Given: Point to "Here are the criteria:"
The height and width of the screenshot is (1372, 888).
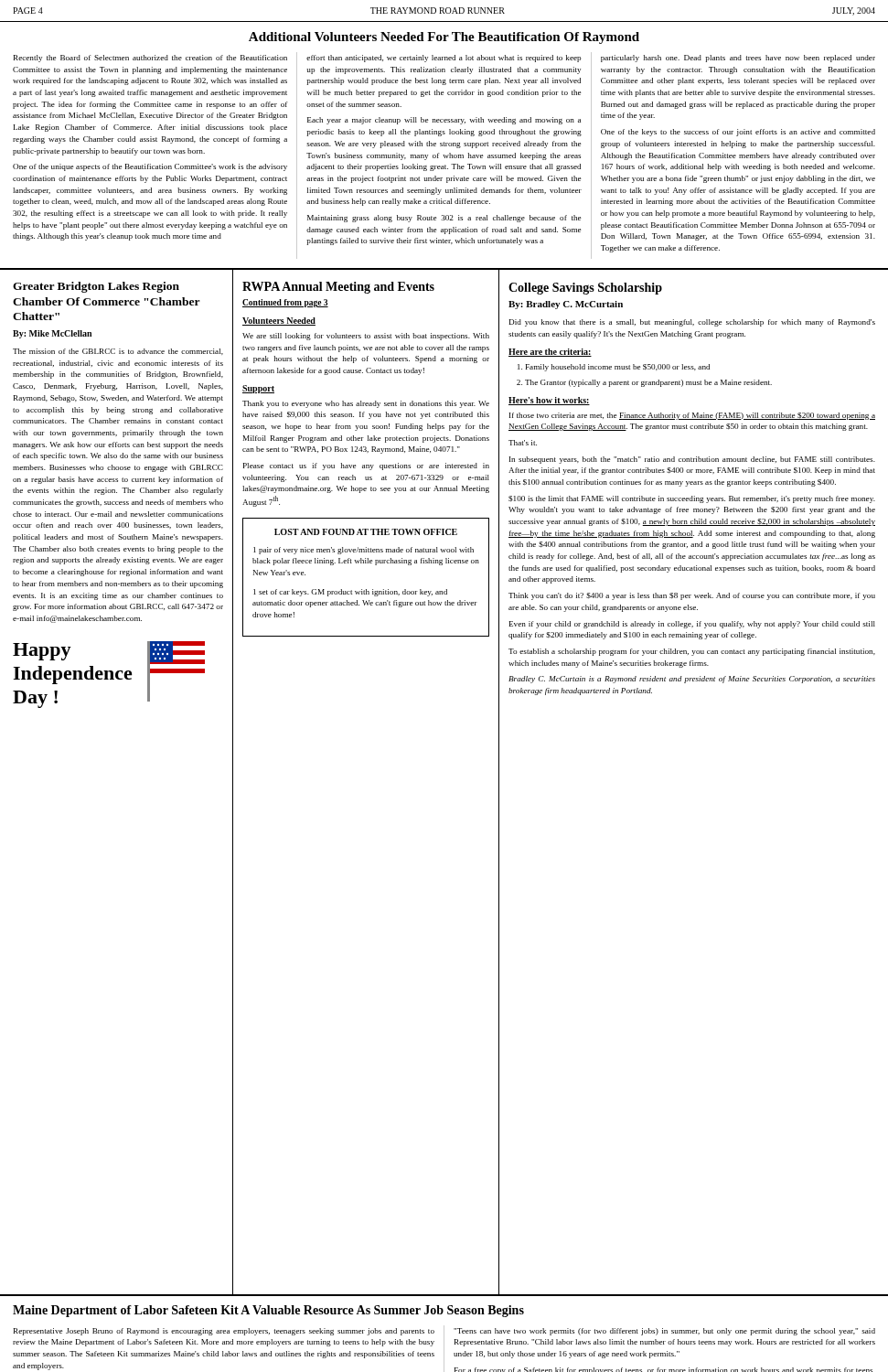Looking at the screenshot, I should (550, 351).
